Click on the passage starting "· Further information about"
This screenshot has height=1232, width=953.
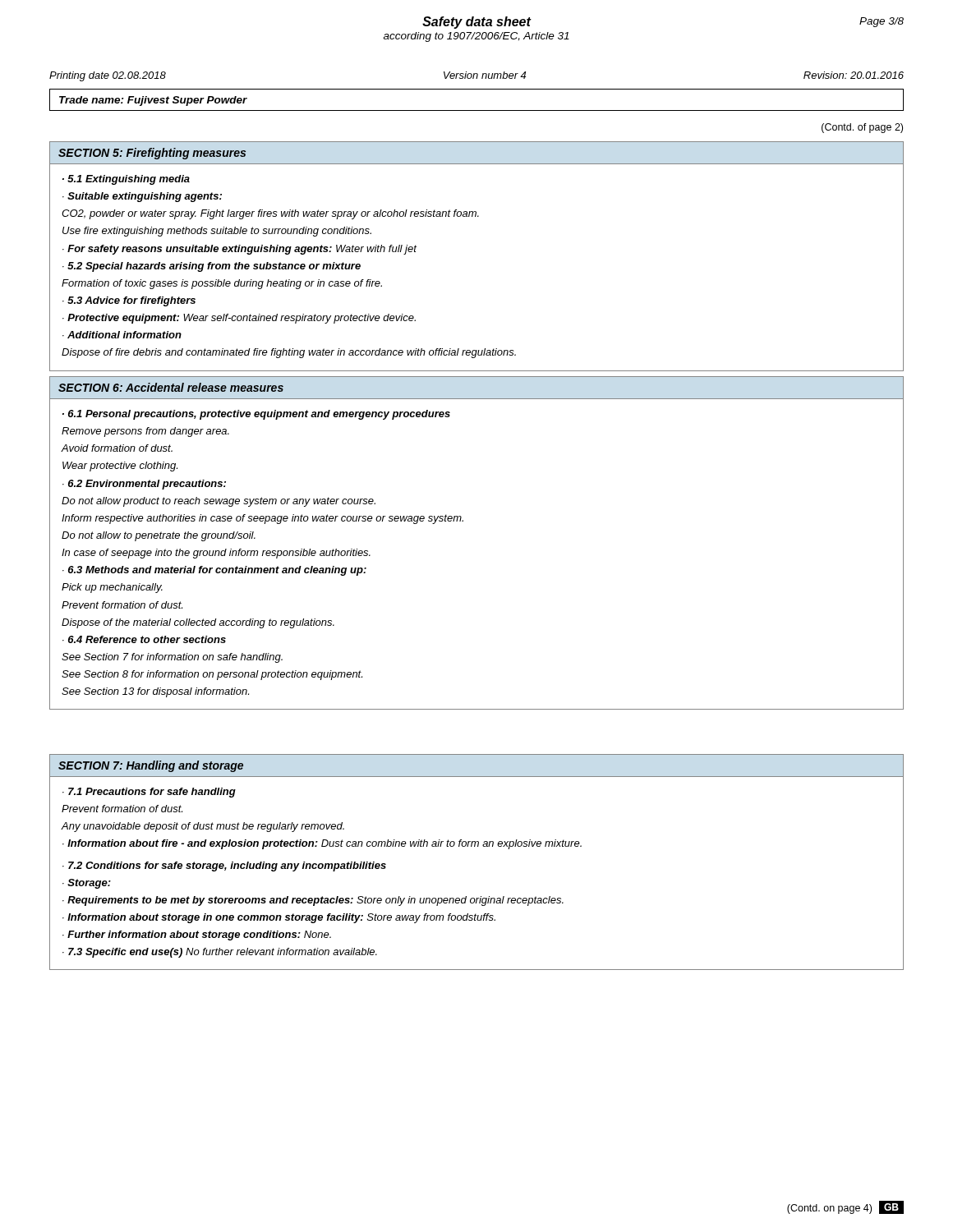coord(197,934)
